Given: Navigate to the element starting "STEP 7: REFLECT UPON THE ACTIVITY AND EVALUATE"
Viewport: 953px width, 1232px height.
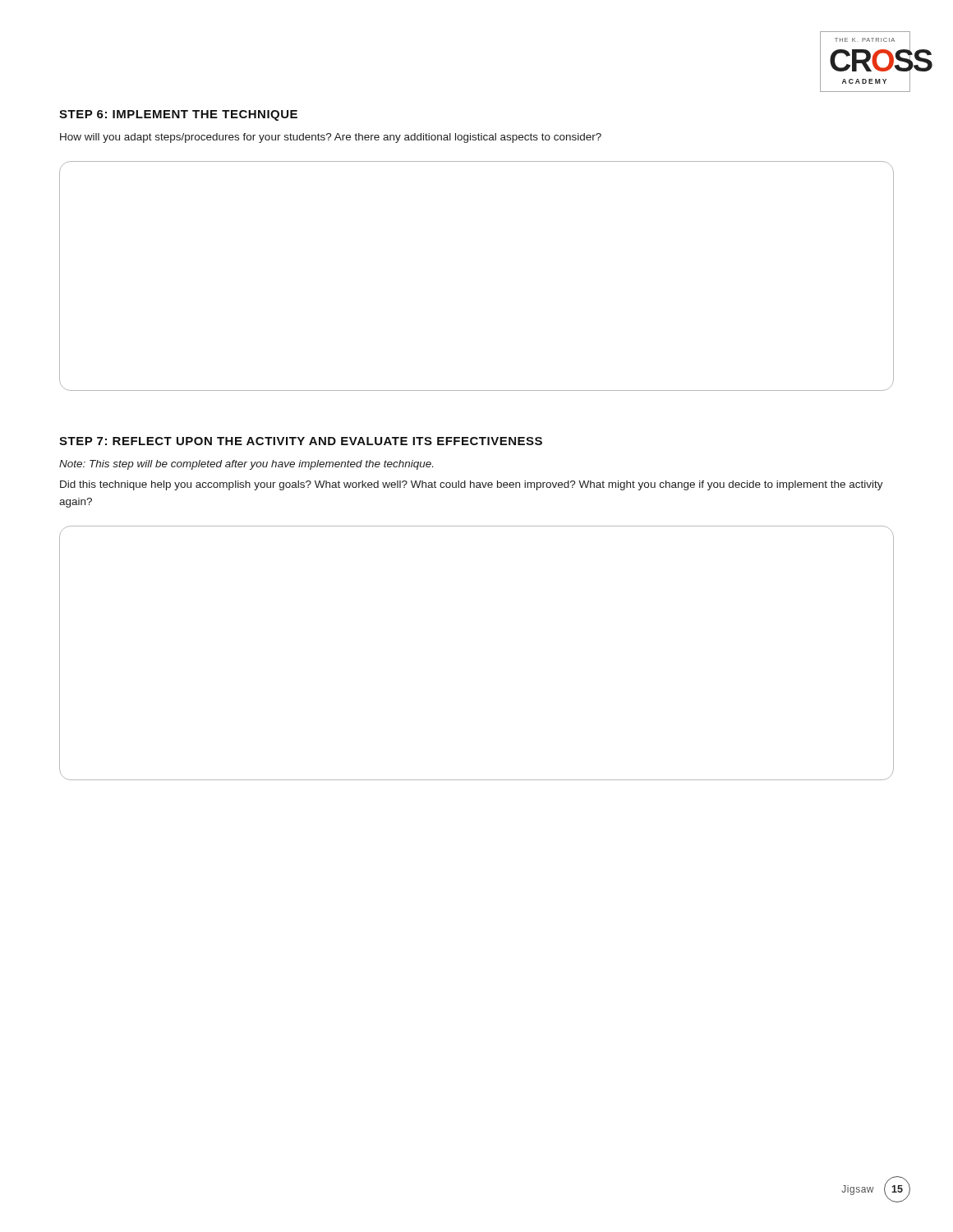Looking at the screenshot, I should coord(301,441).
